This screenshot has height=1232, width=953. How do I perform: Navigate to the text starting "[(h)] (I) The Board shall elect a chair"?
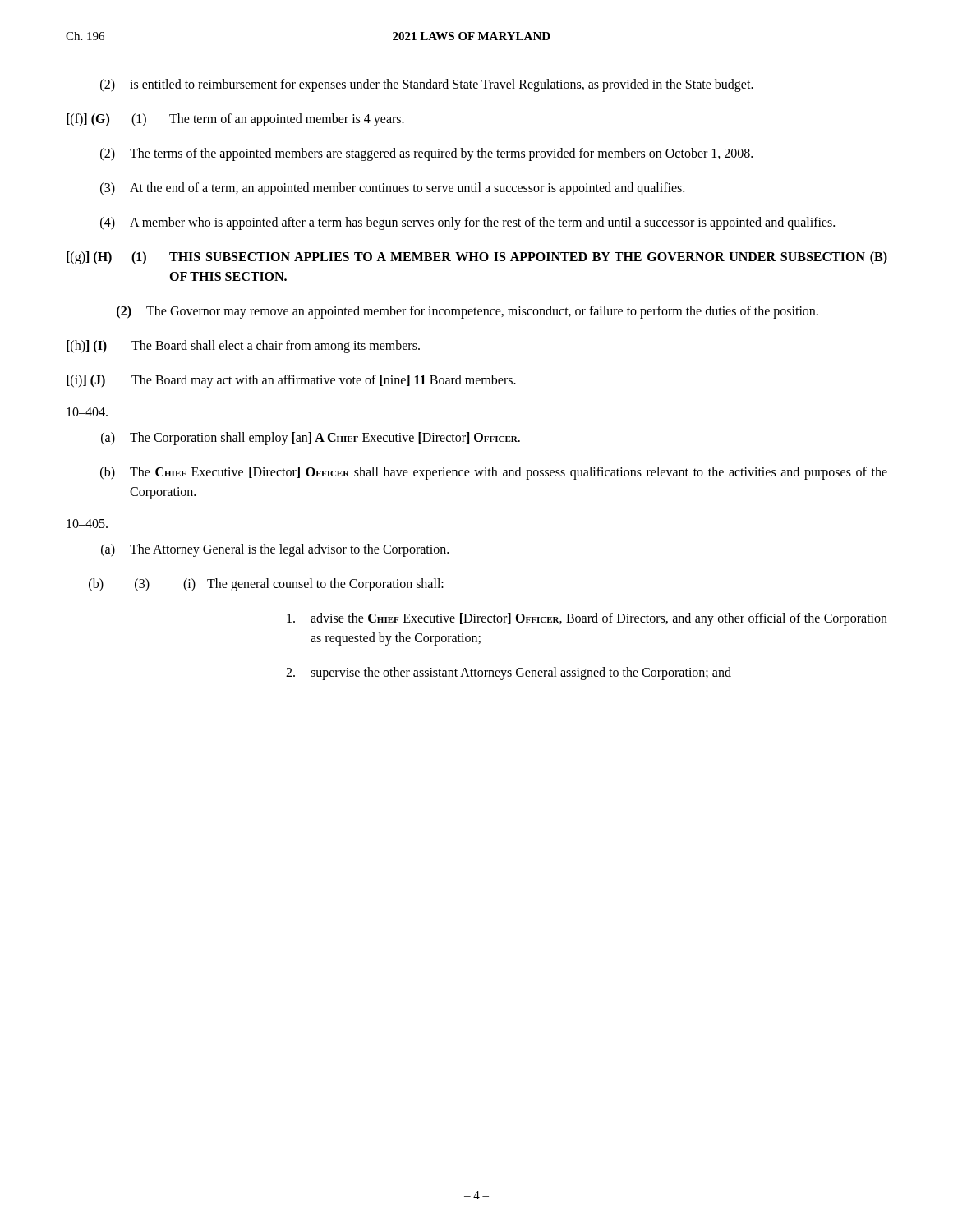click(x=243, y=347)
